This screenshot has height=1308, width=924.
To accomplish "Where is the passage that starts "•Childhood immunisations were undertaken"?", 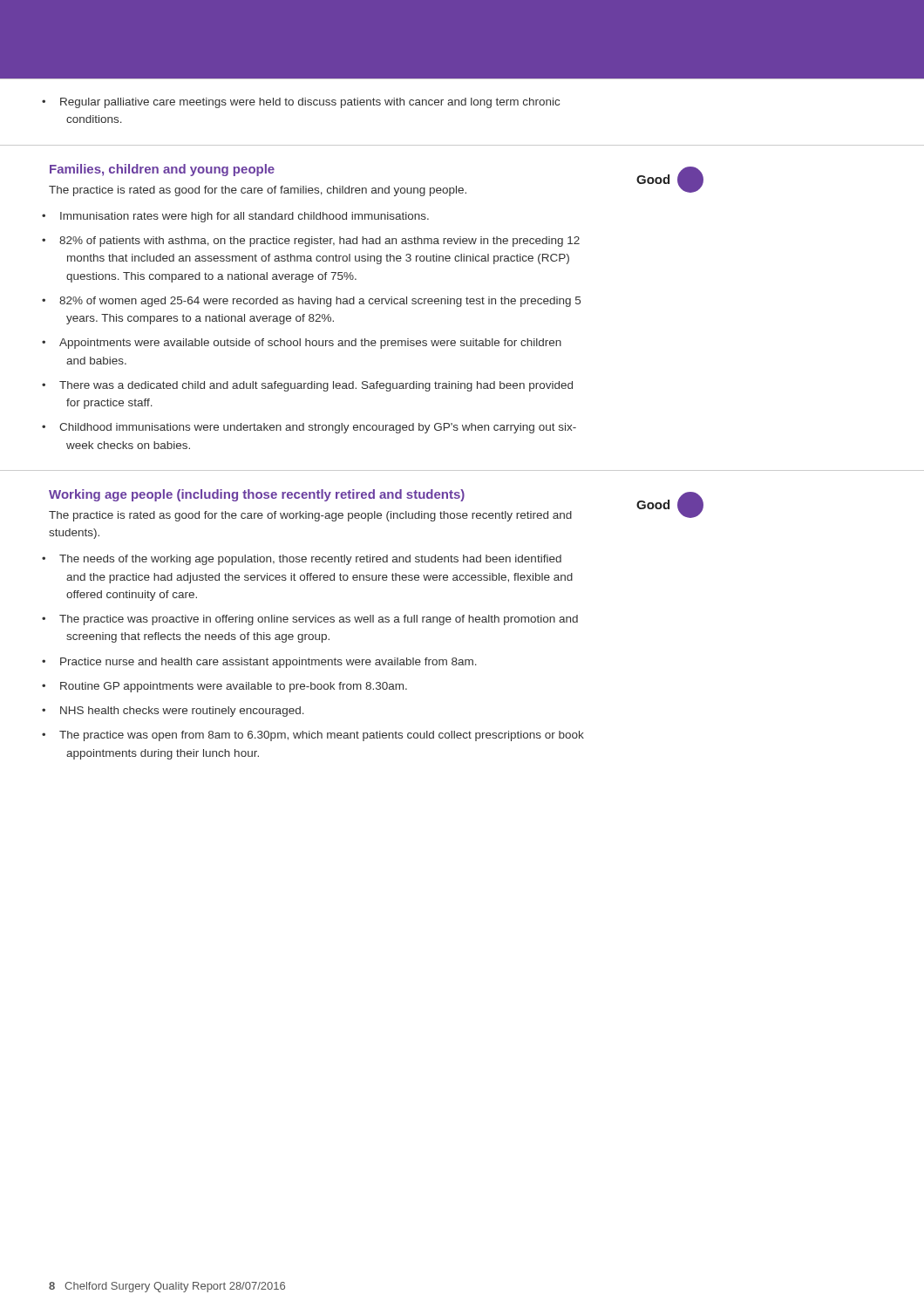I will click(x=316, y=436).
